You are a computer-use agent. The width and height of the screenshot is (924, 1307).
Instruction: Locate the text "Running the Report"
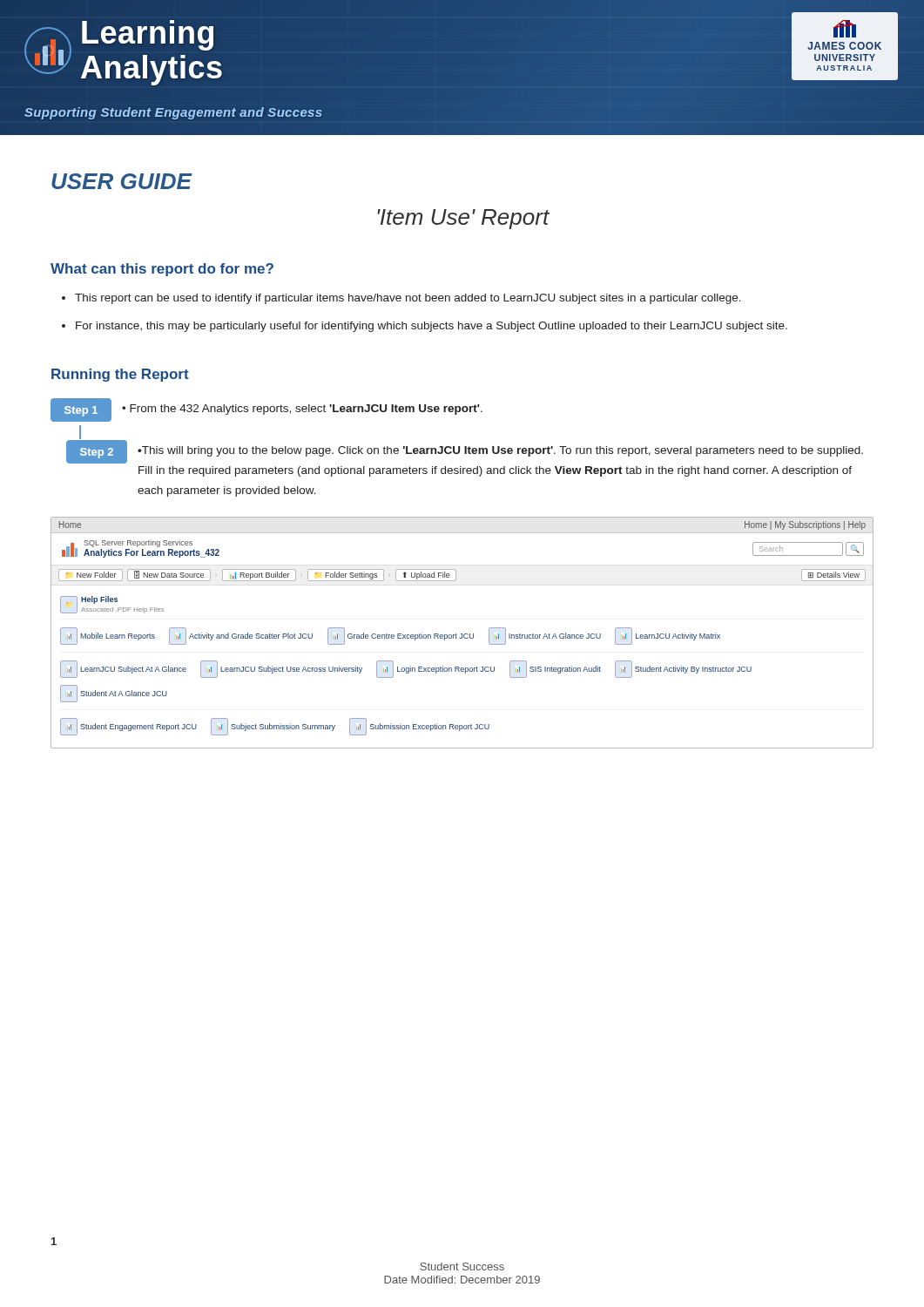(120, 374)
